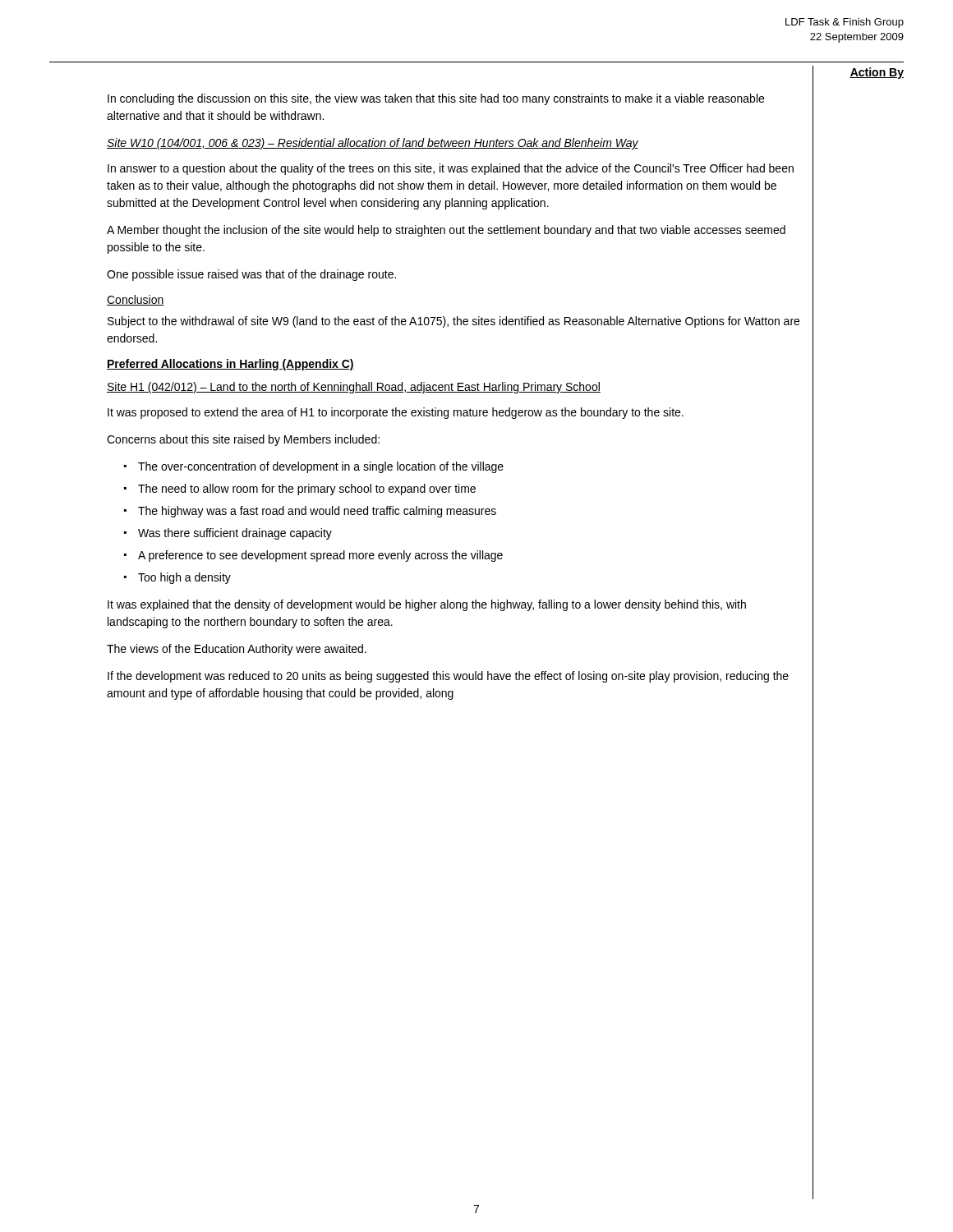Click on the text block with the text "If the development was reduced to 20 units"
This screenshot has width=953, height=1232.
click(x=456, y=685)
